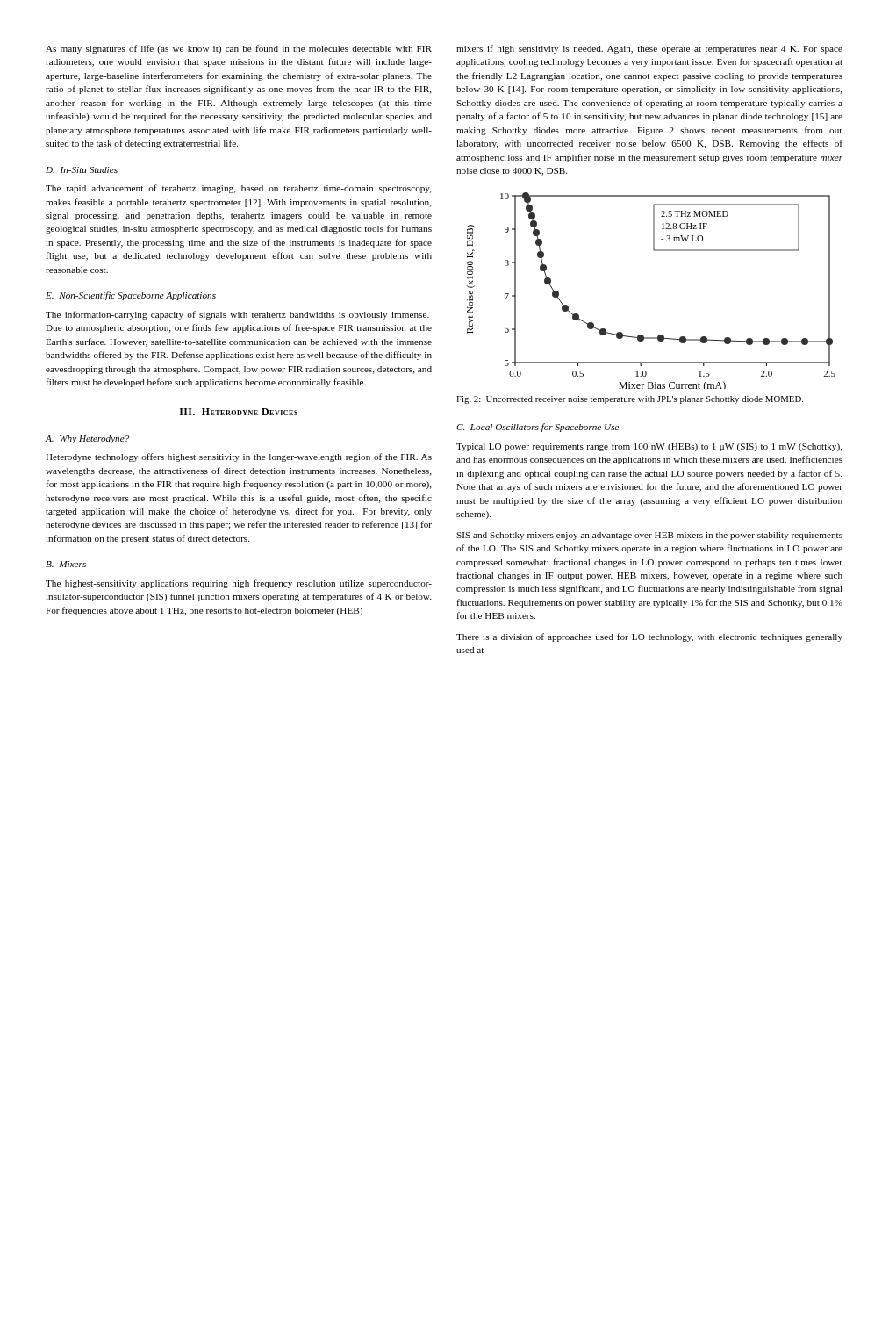Click on the text starting "Heterodyne technology offers highest sensitivity in the"
Screen dimensions: 1317x896
(239, 498)
